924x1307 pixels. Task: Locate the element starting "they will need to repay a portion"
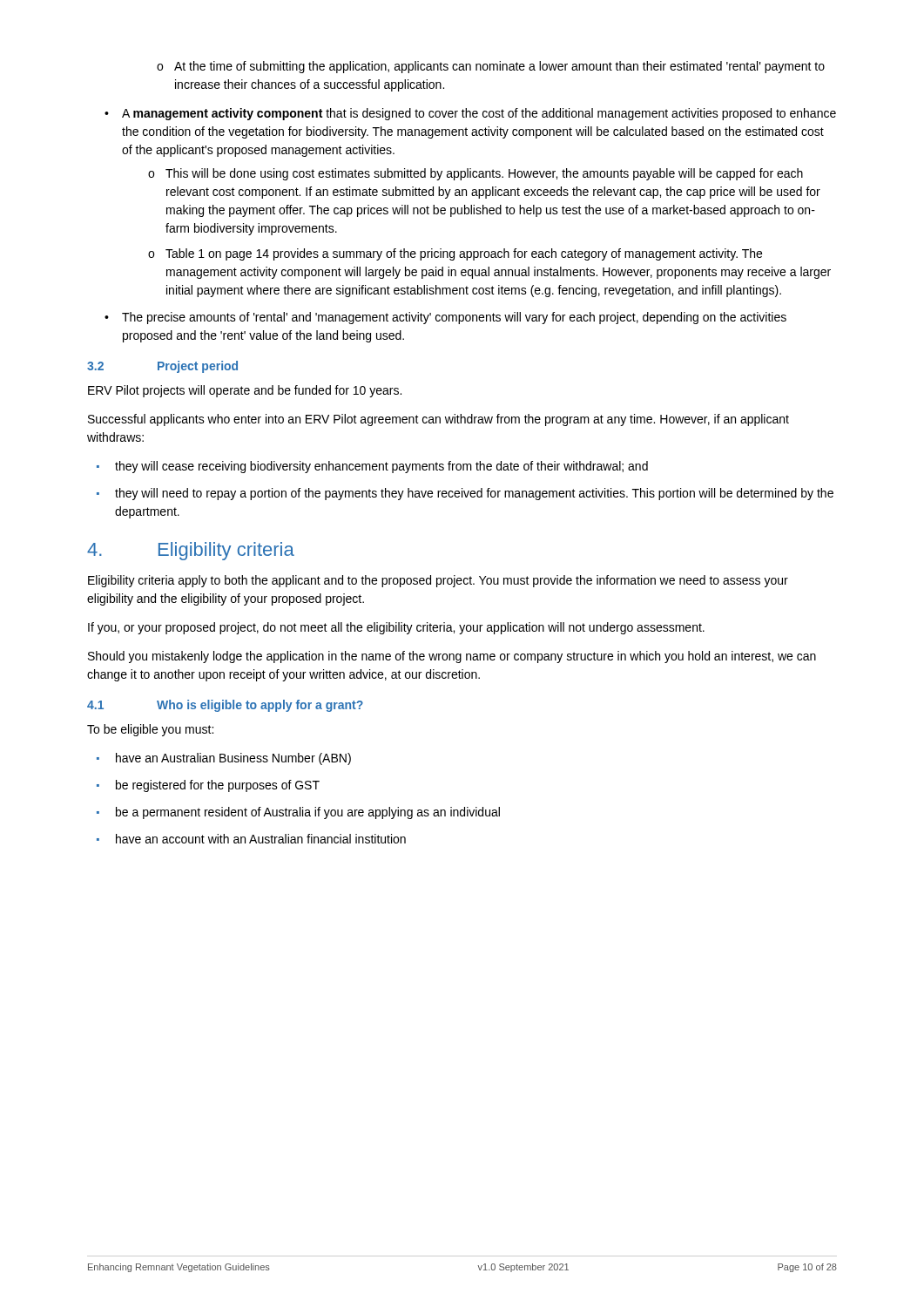466,503
